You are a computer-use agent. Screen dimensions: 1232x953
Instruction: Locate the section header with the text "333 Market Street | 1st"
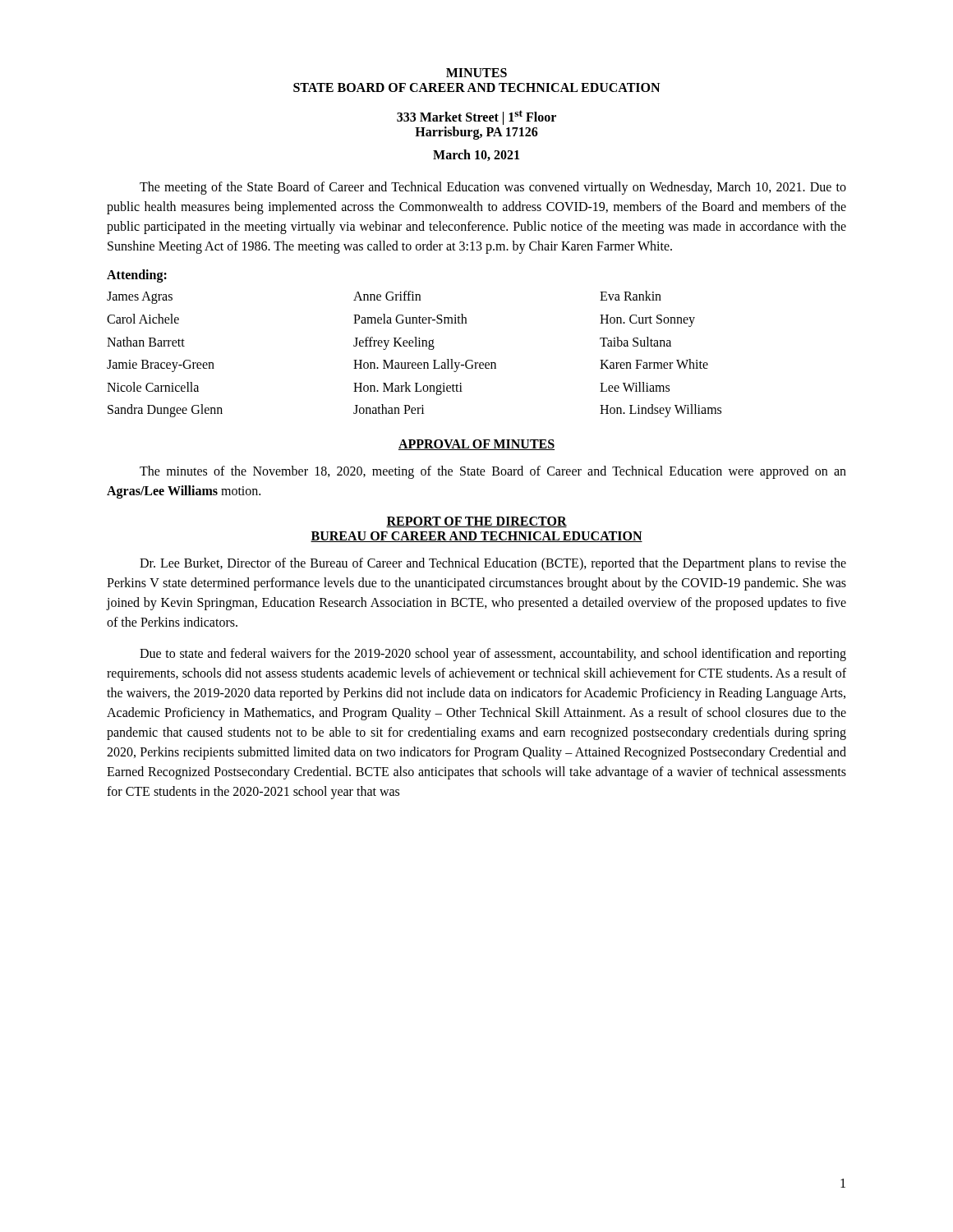pos(476,123)
